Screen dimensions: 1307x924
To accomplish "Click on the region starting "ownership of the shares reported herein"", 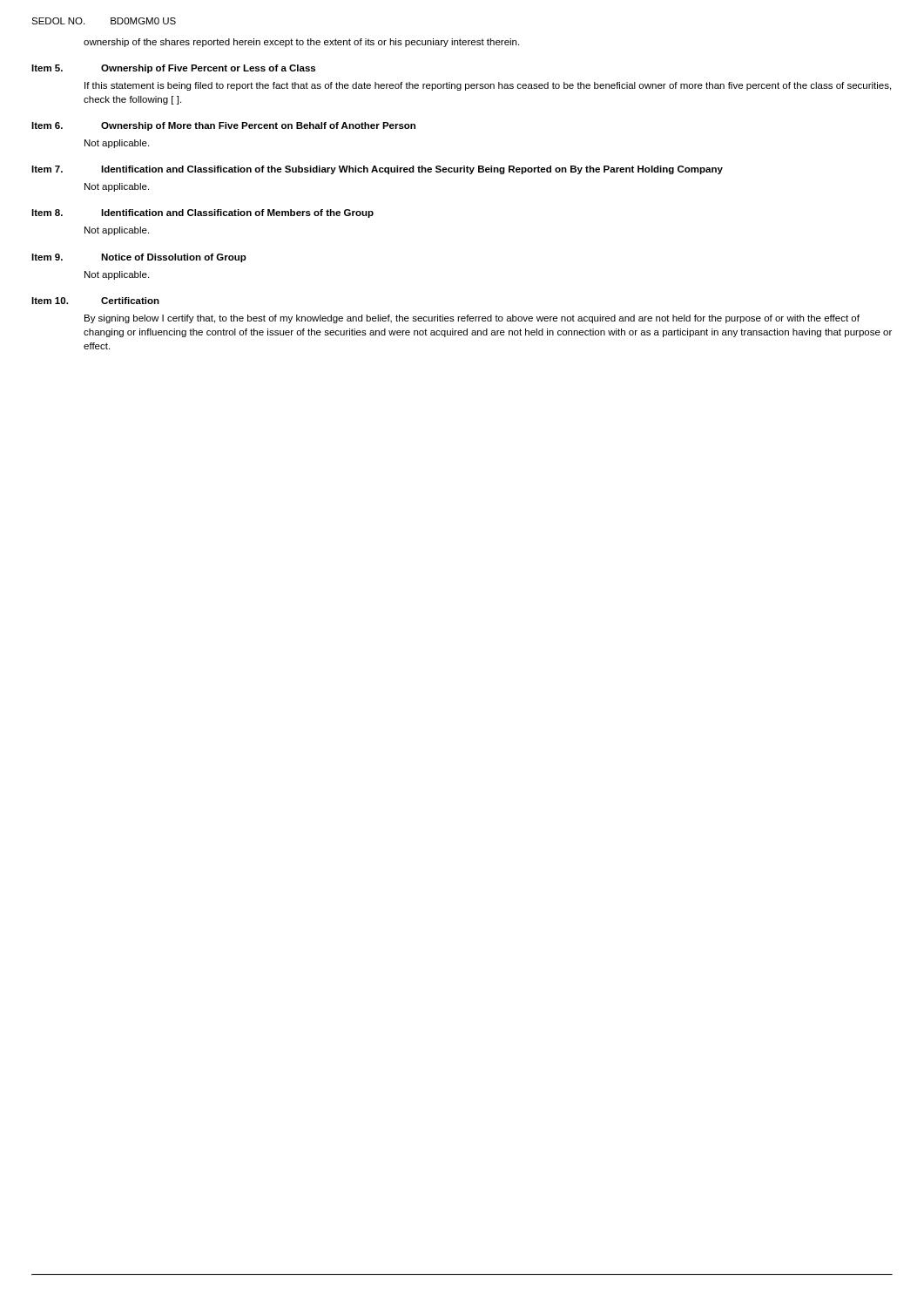I will click(x=302, y=42).
